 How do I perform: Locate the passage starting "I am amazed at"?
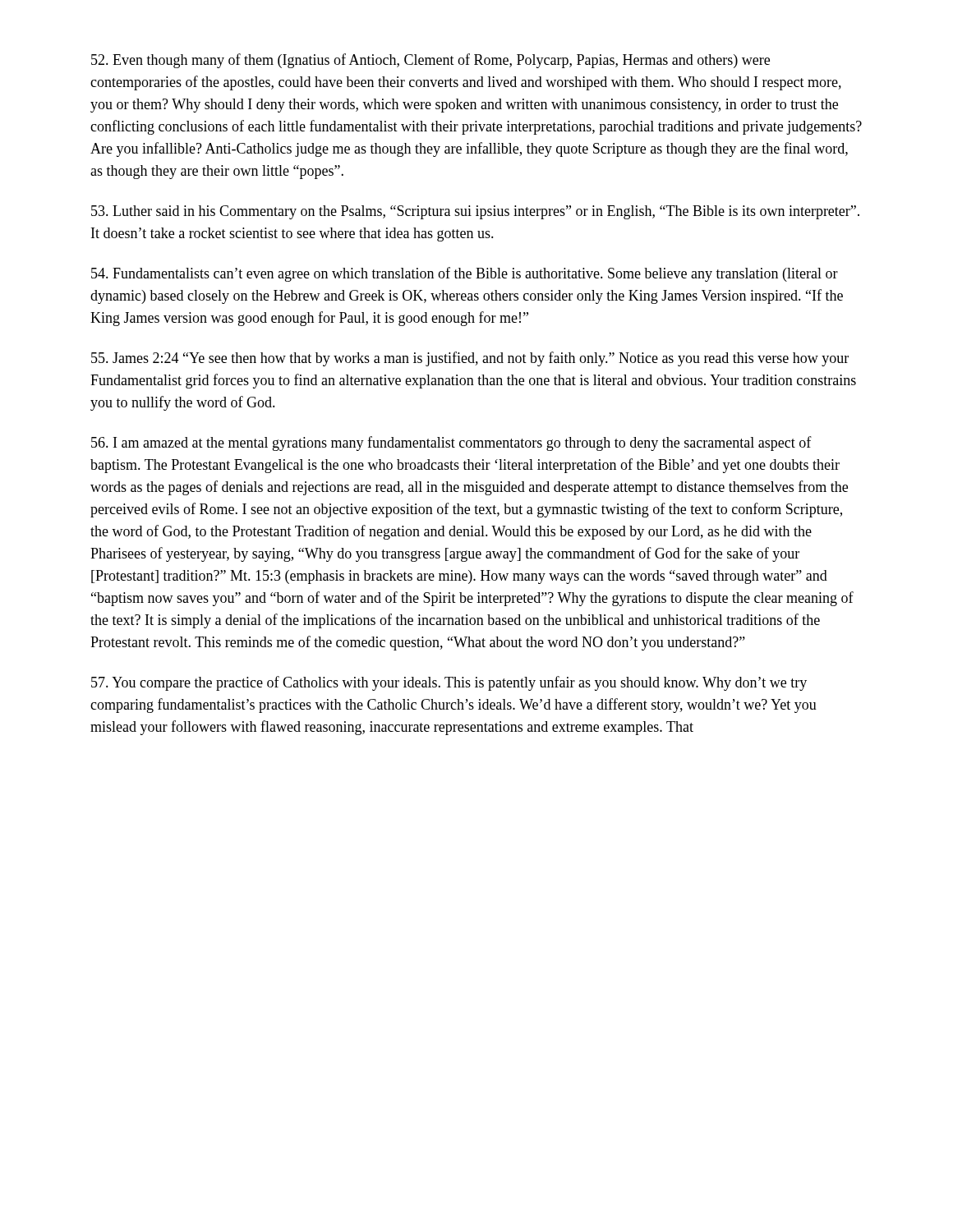pos(472,543)
